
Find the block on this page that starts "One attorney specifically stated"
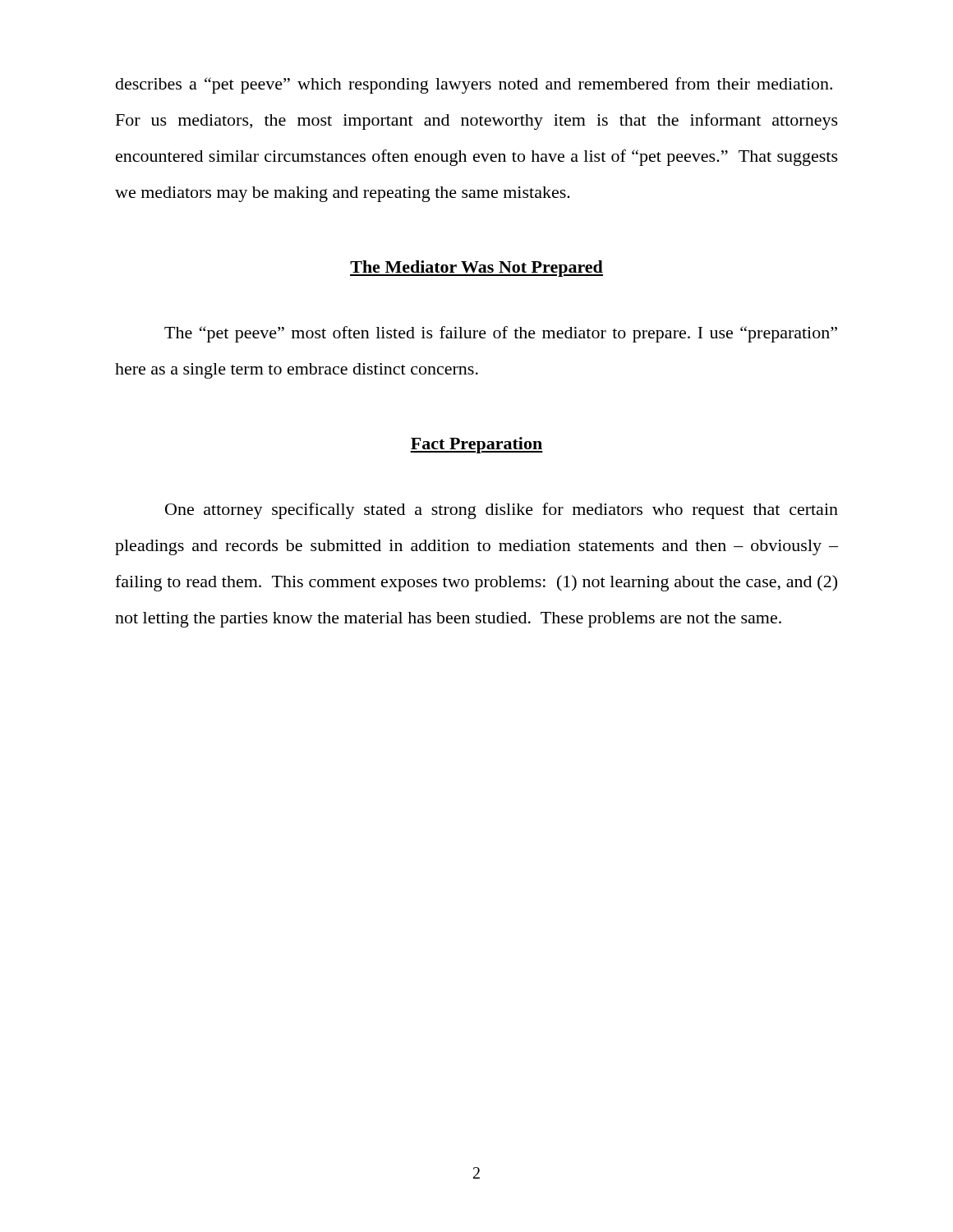point(502,511)
